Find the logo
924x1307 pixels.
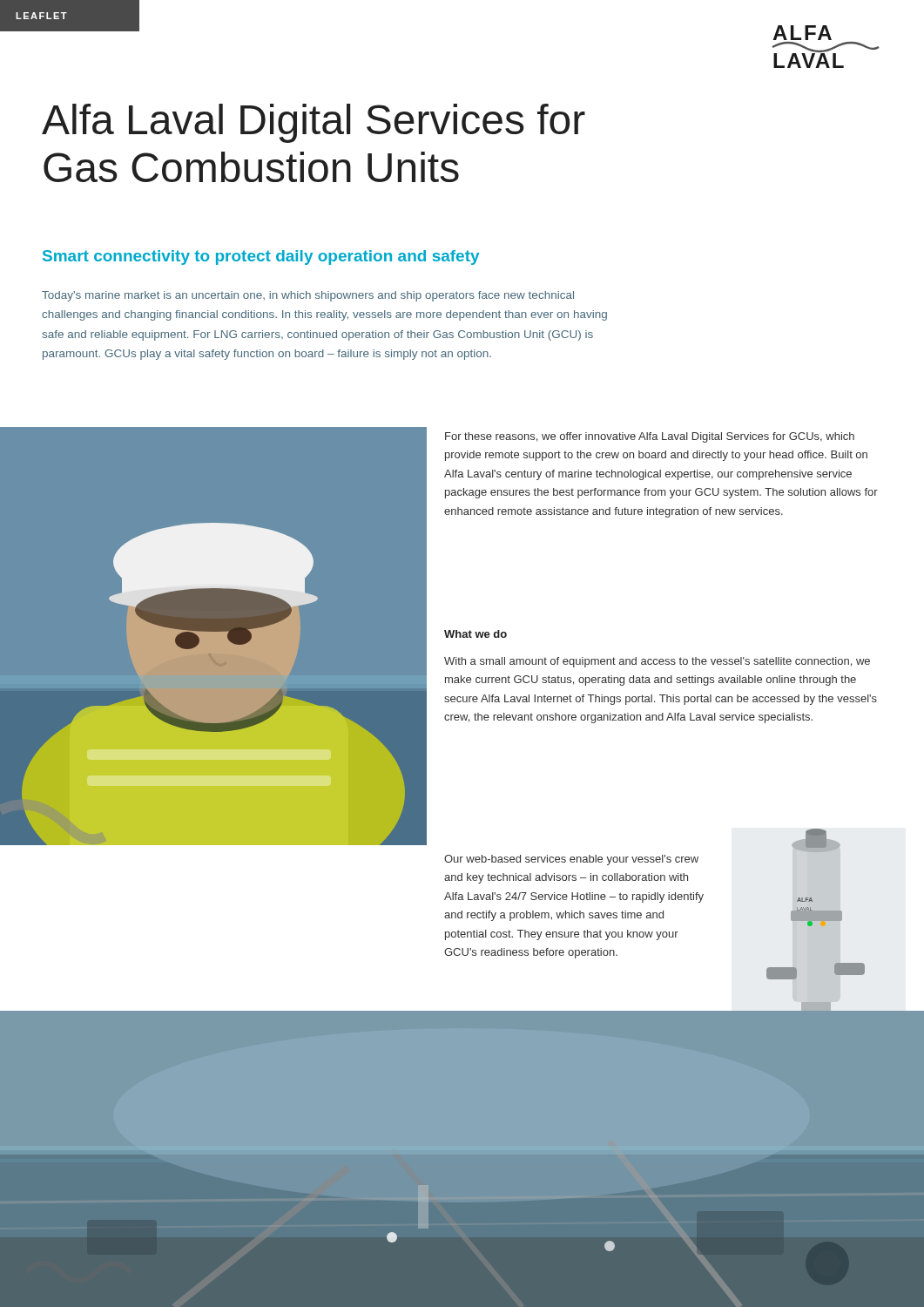coord(826,44)
